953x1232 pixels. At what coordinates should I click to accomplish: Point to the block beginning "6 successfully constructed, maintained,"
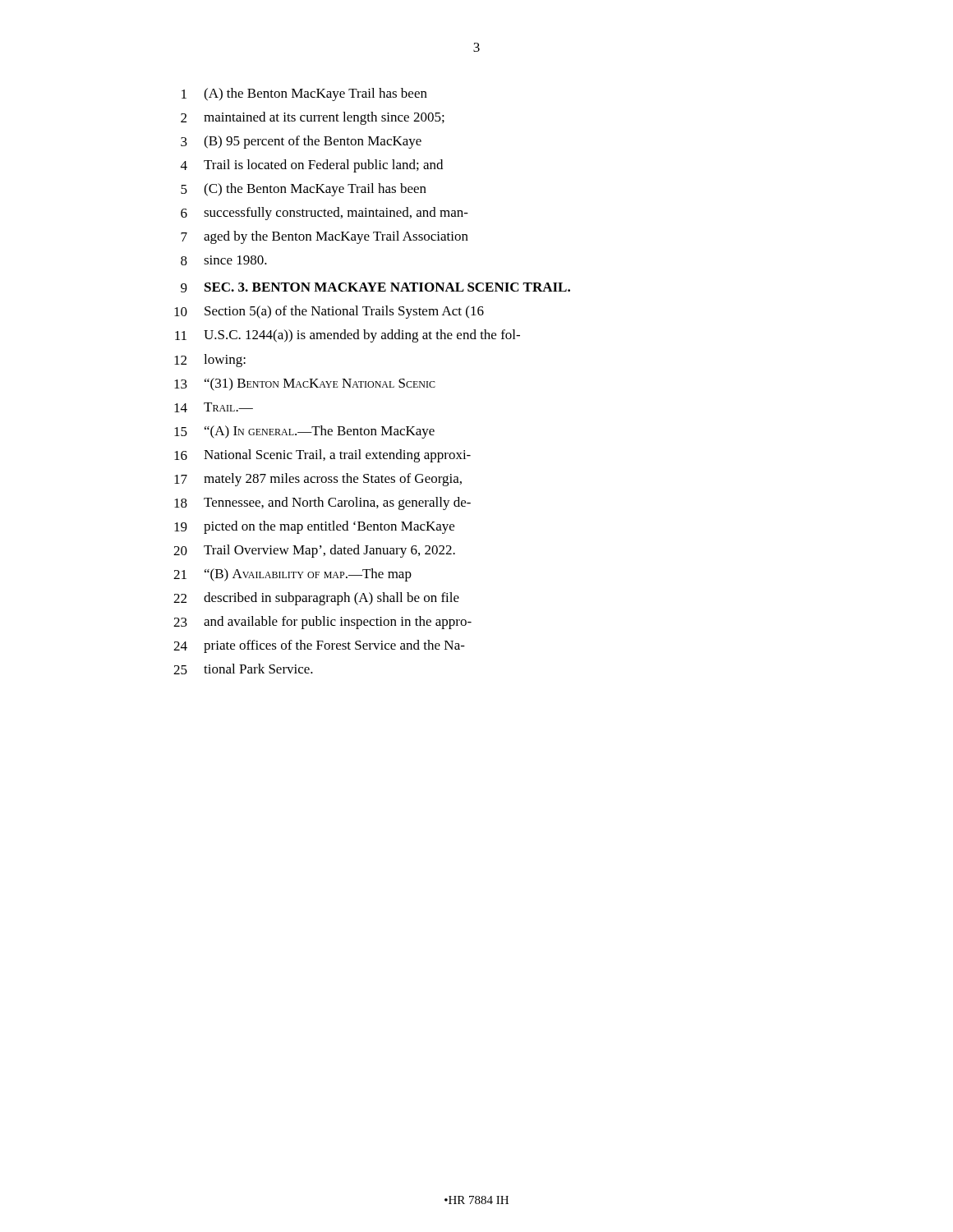coord(325,214)
